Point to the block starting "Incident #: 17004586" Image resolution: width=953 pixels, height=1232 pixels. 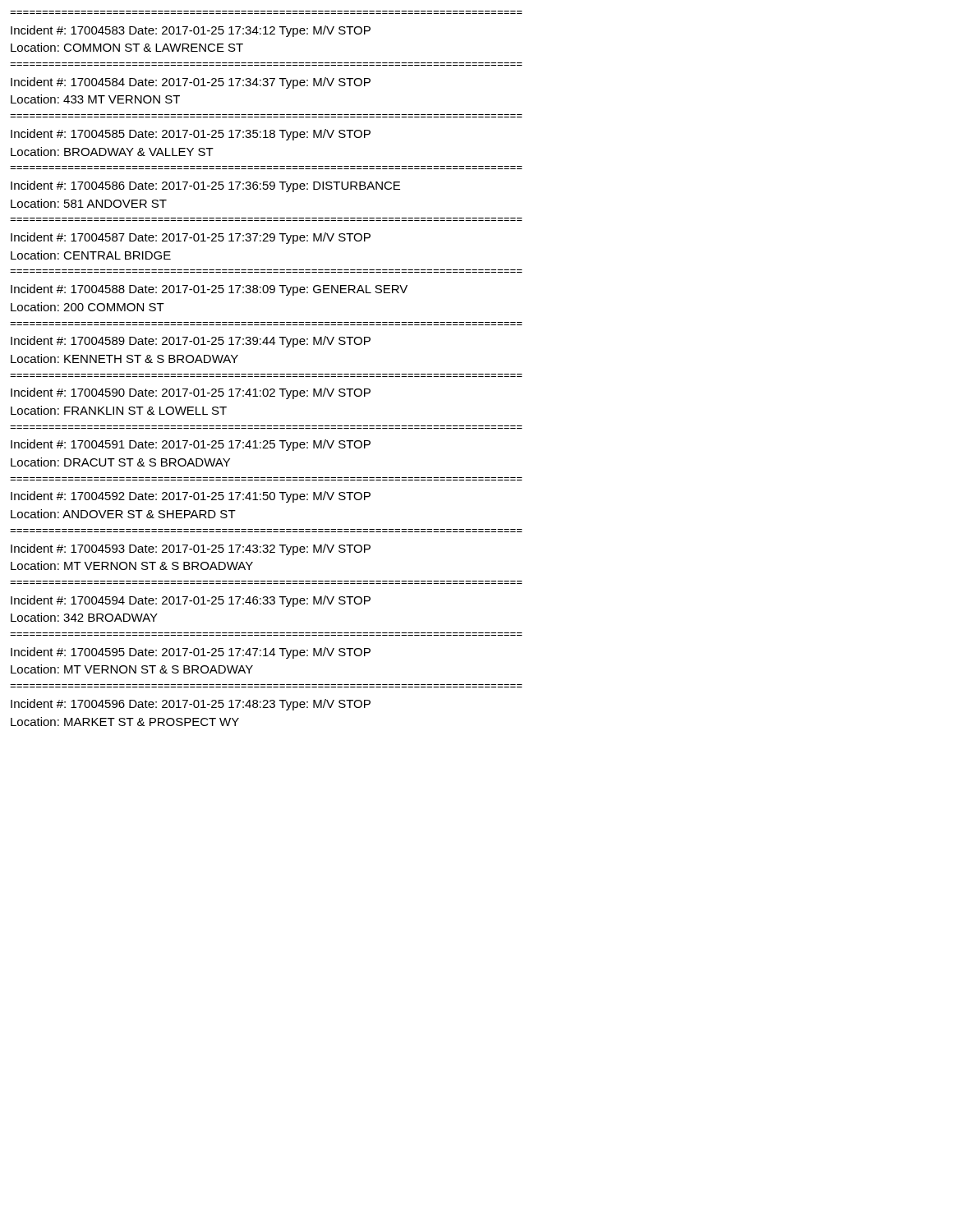[x=205, y=194]
